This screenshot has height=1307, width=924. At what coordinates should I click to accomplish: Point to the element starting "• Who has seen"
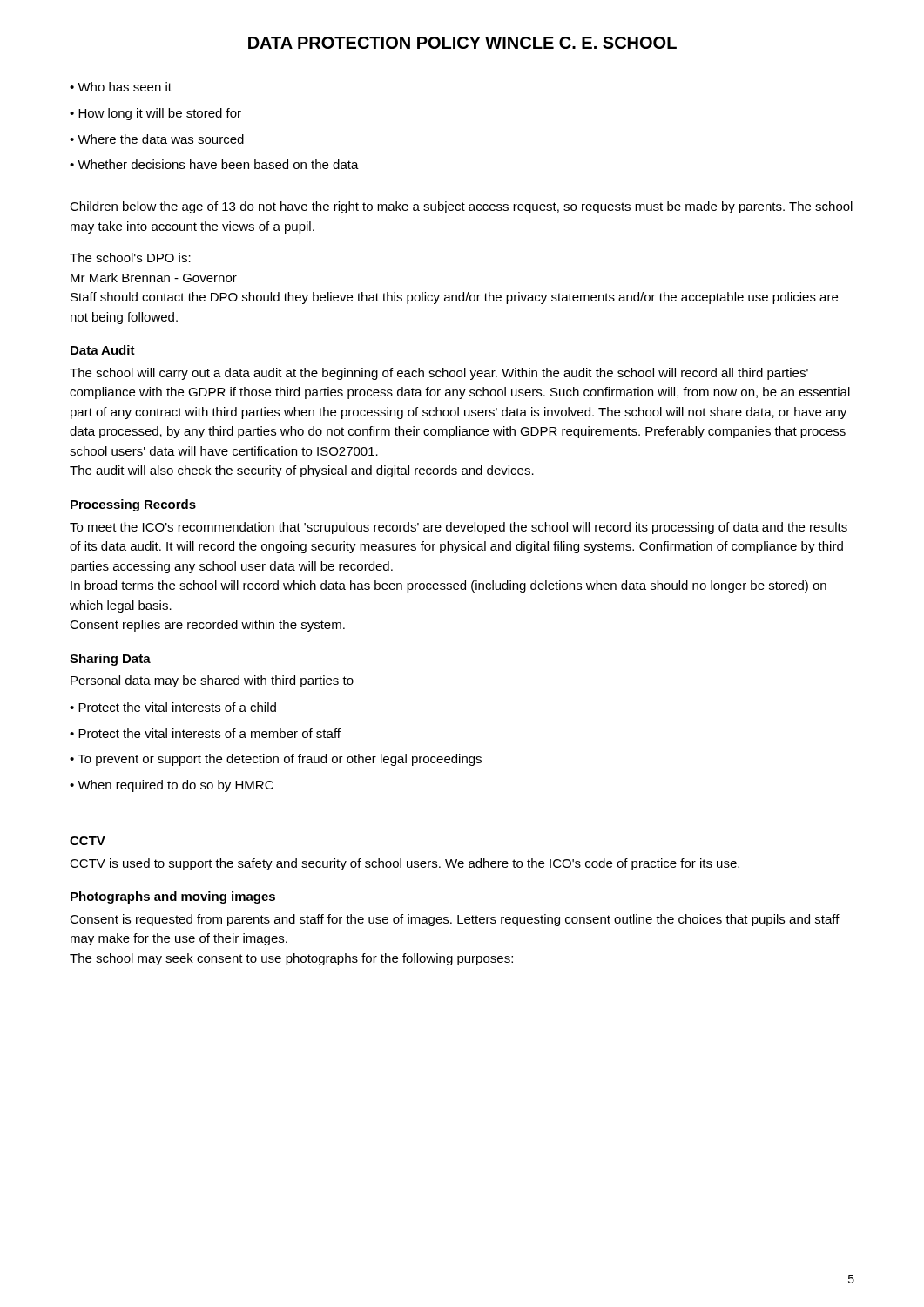point(121,87)
